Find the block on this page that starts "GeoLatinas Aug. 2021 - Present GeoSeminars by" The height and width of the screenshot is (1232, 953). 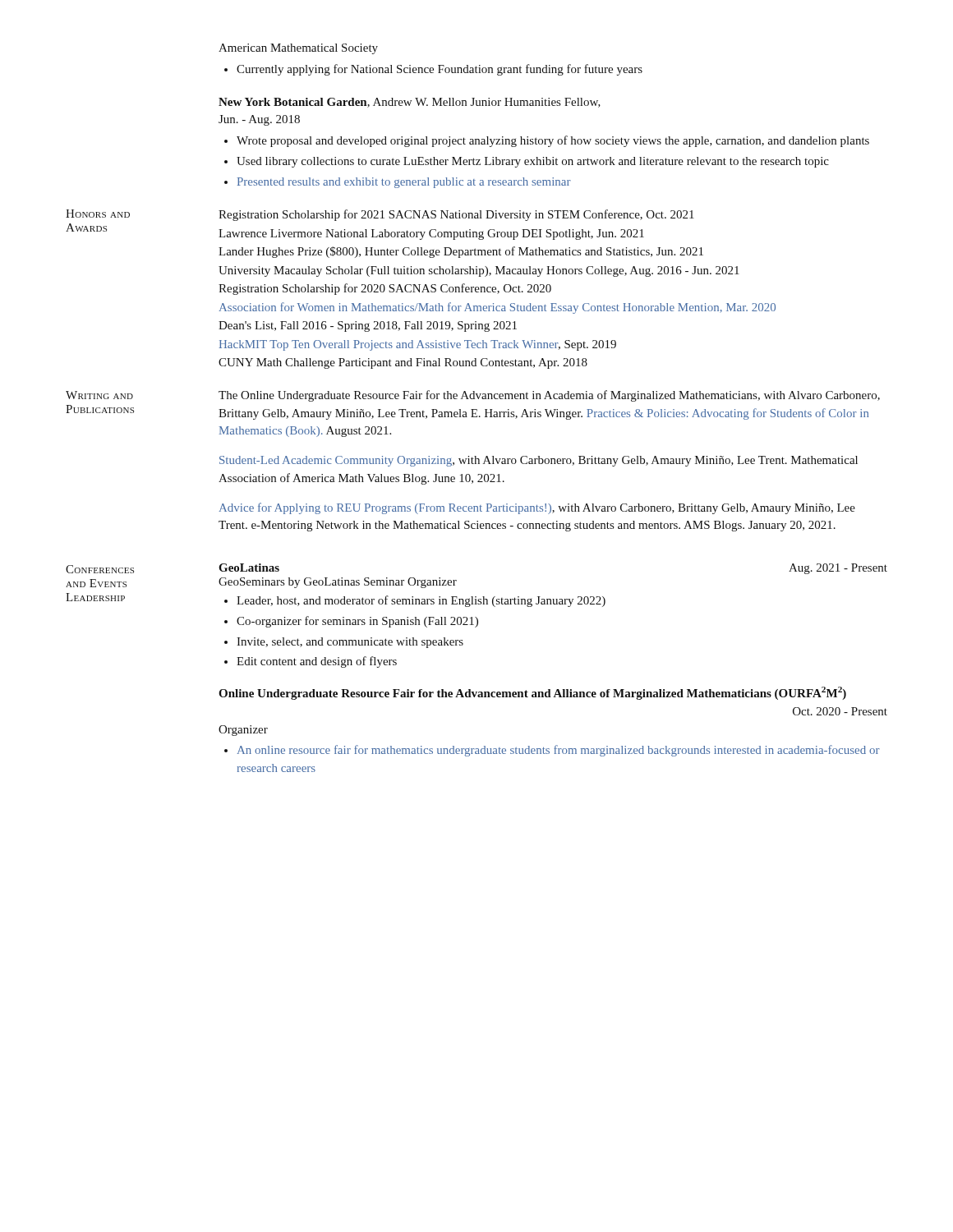point(243,569)
